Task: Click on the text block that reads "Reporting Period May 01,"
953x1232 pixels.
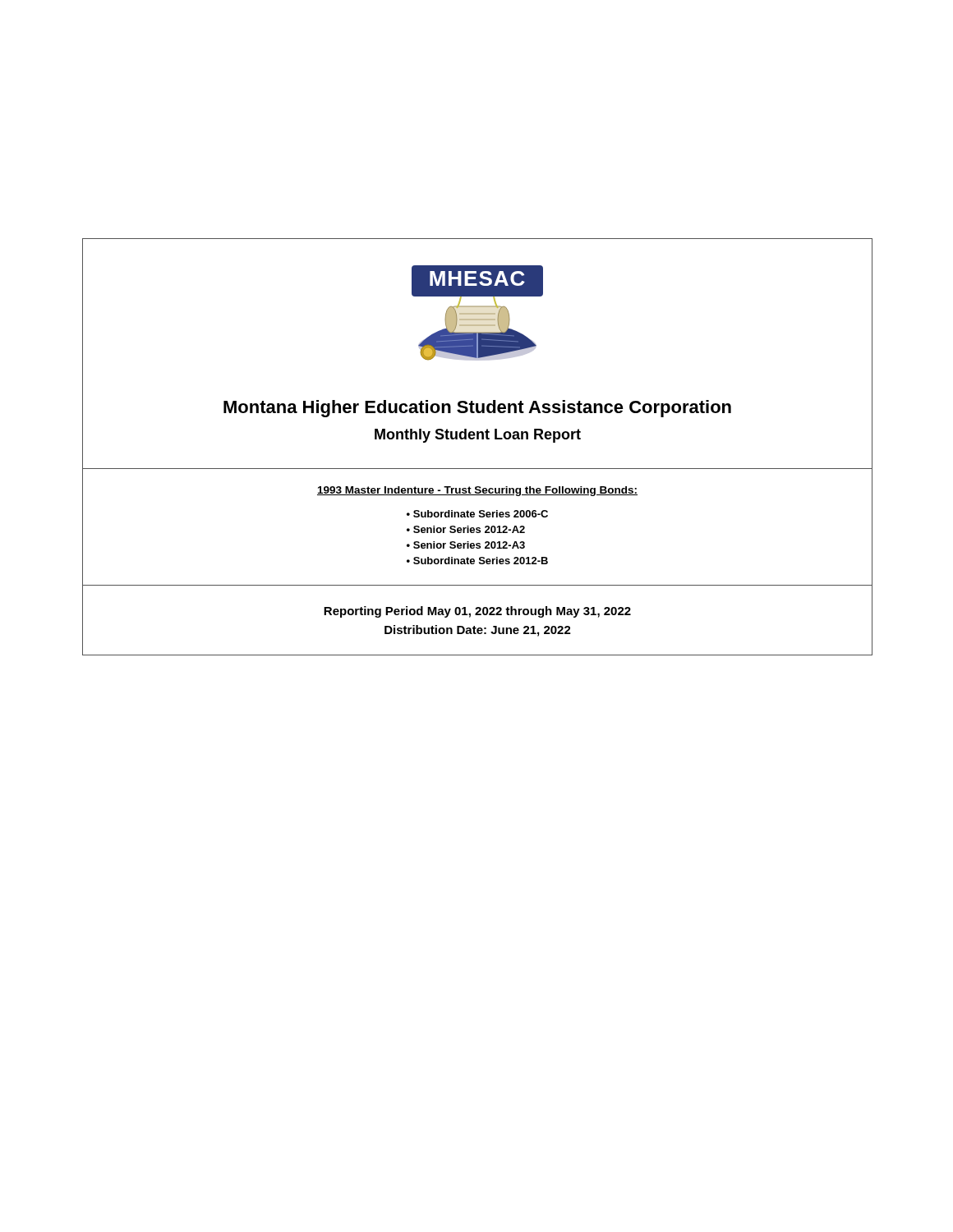Action: (x=477, y=611)
